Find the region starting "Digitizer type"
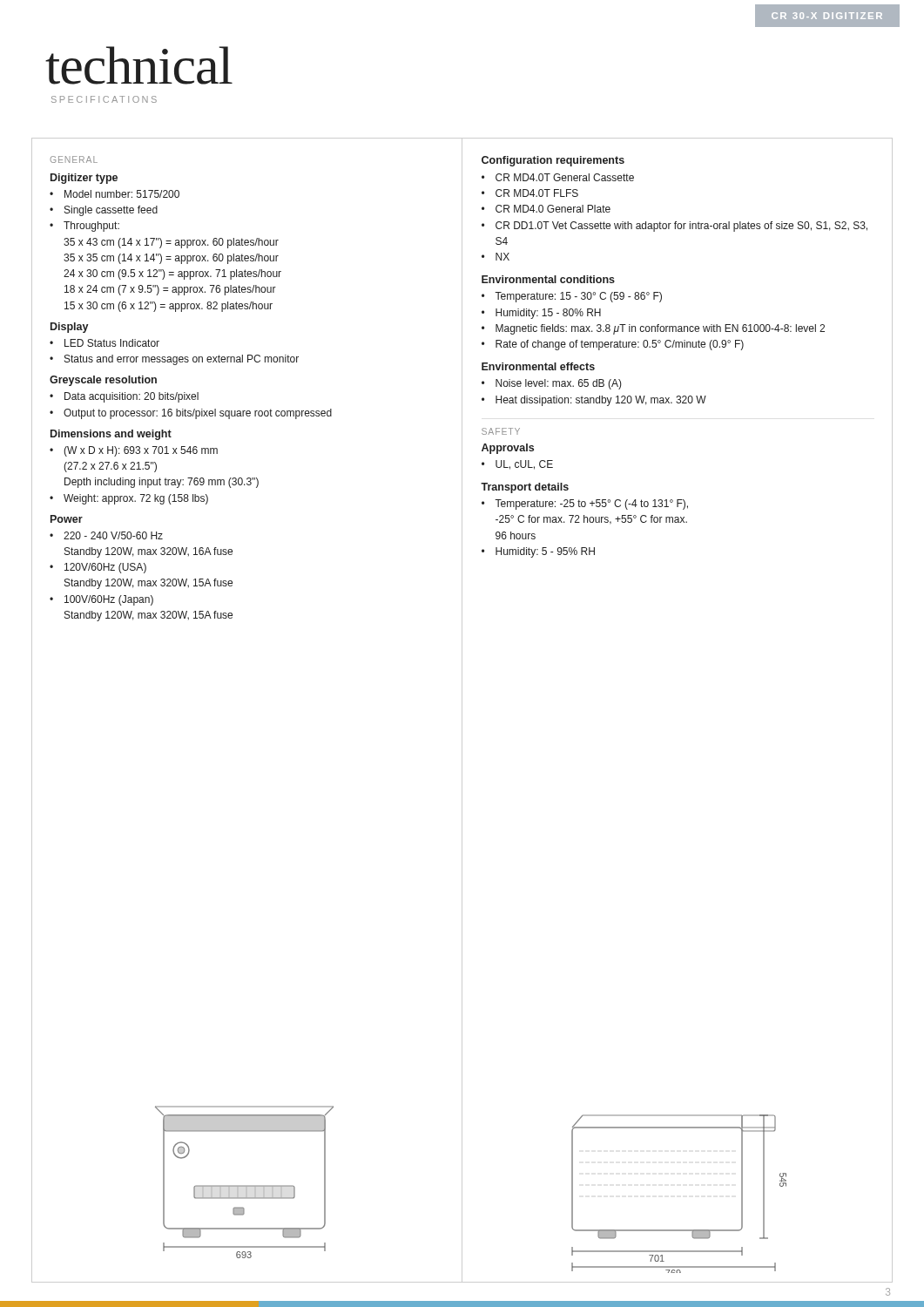The width and height of the screenshot is (924, 1307). click(x=84, y=178)
